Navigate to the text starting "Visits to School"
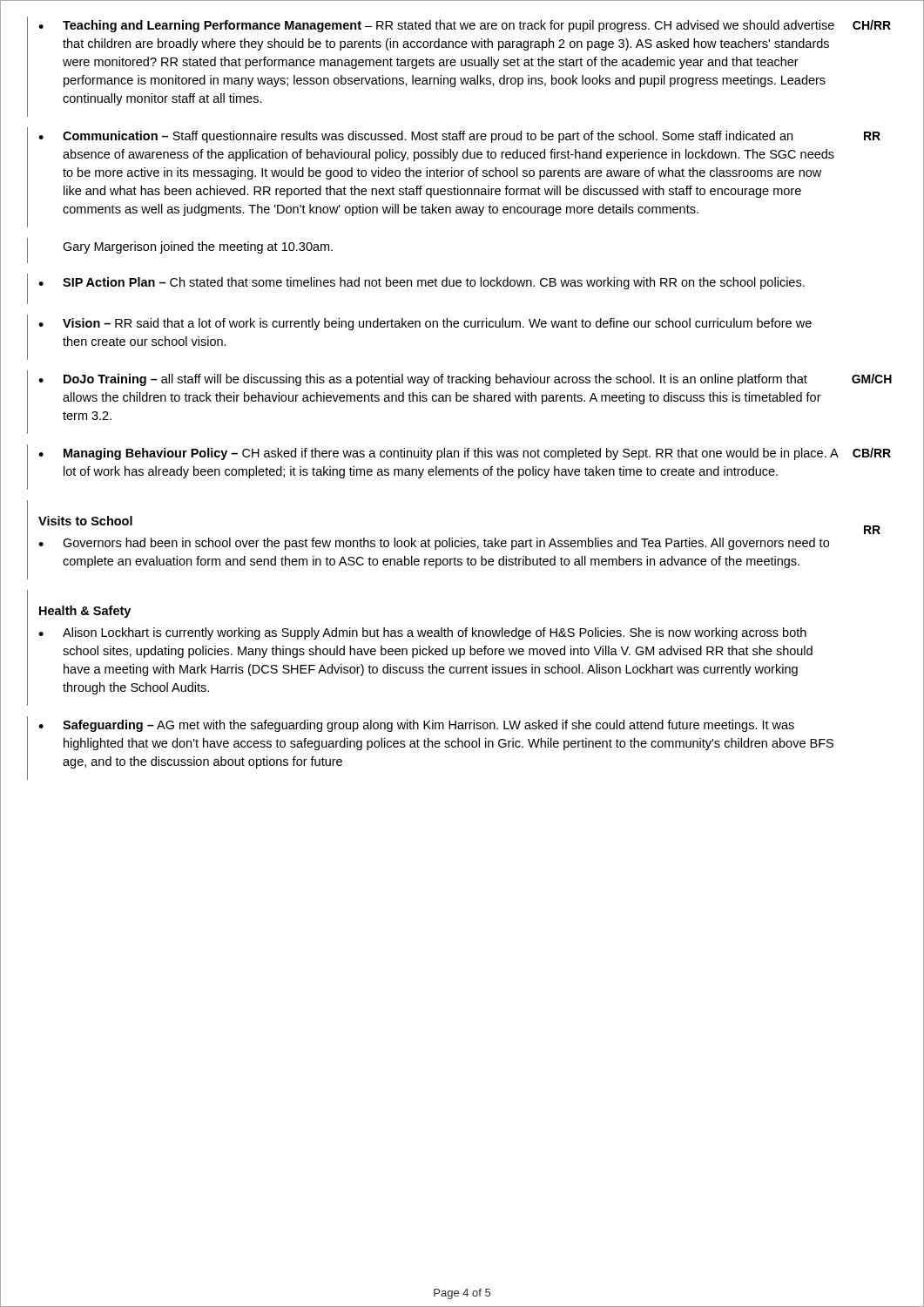This screenshot has height=1307, width=924. click(86, 521)
